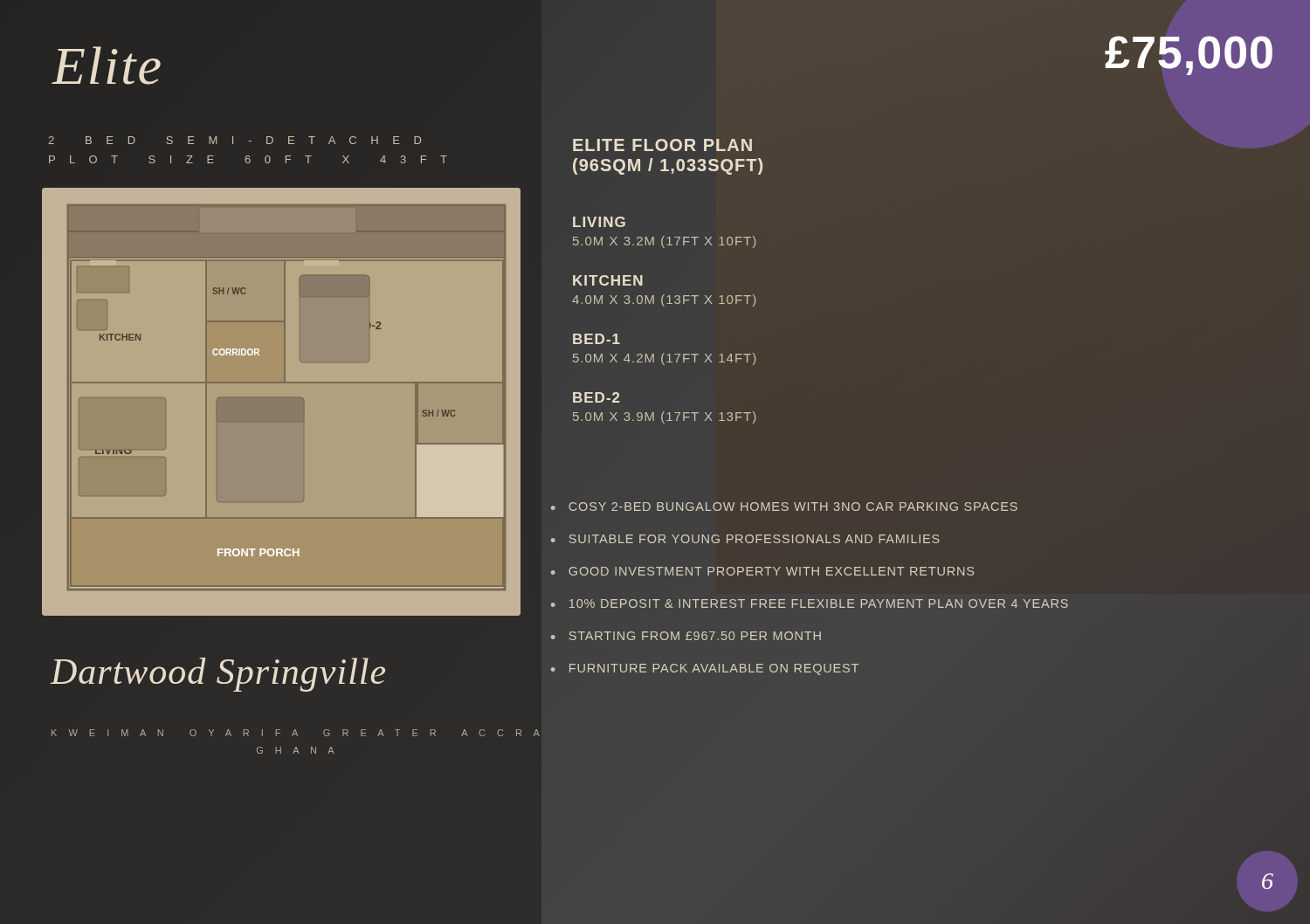The height and width of the screenshot is (924, 1310).
Task: Find the list item that says "• 10% deposit"
Action: coord(810,605)
